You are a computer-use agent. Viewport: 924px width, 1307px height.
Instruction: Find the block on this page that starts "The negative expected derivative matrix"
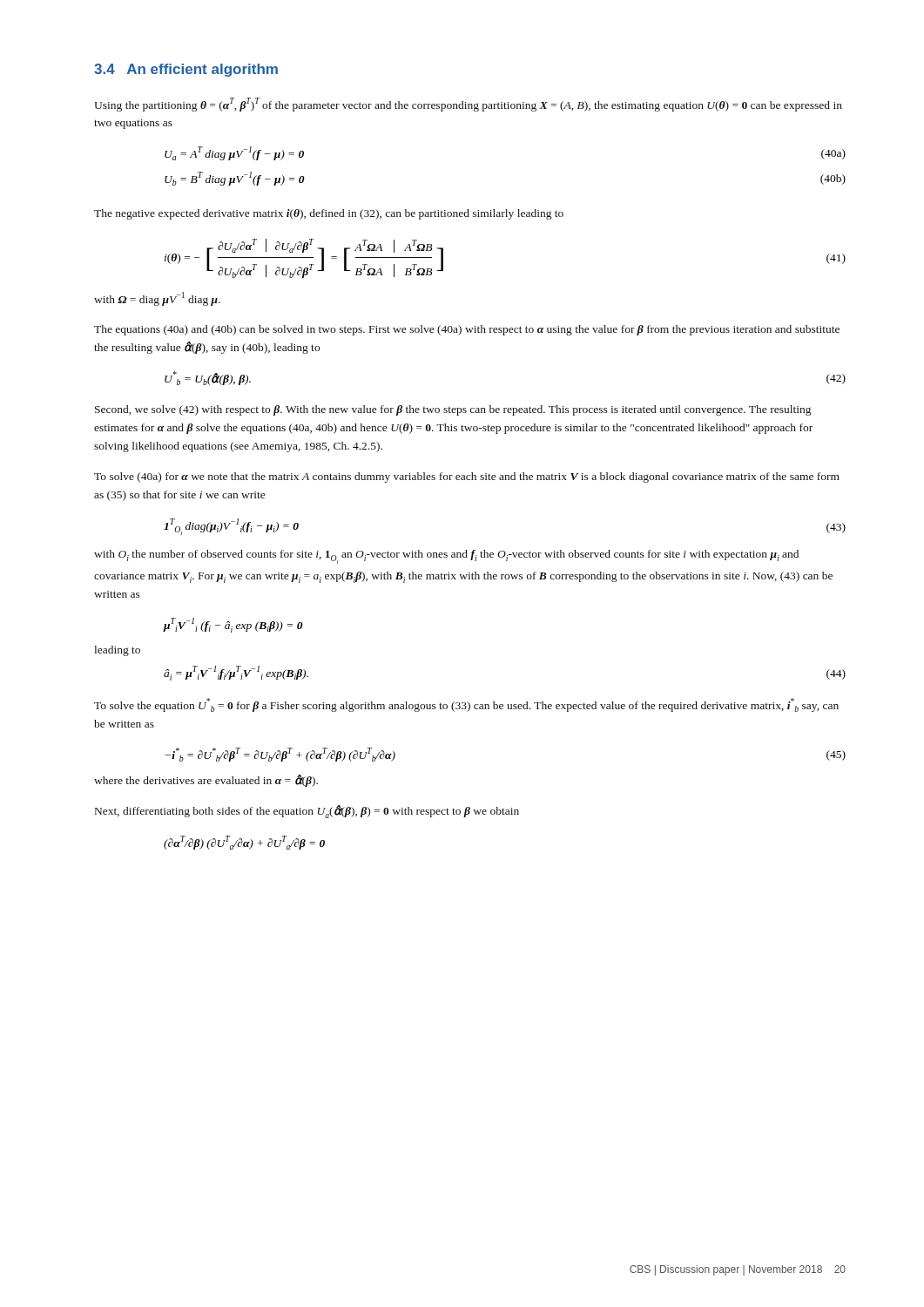click(x=329, y=213)
